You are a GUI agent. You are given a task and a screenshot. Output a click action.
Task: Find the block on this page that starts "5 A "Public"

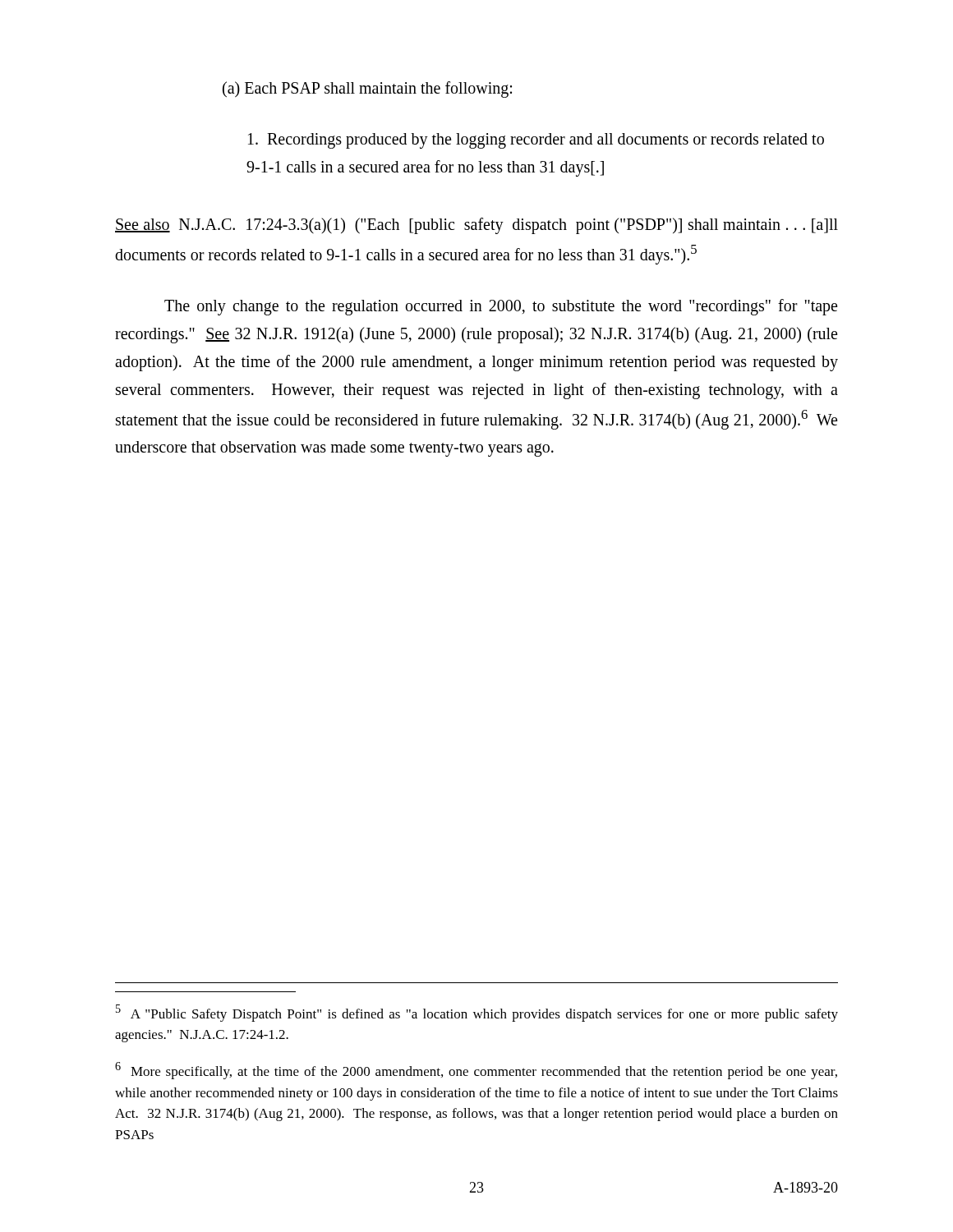click(x=476, y=1022)
